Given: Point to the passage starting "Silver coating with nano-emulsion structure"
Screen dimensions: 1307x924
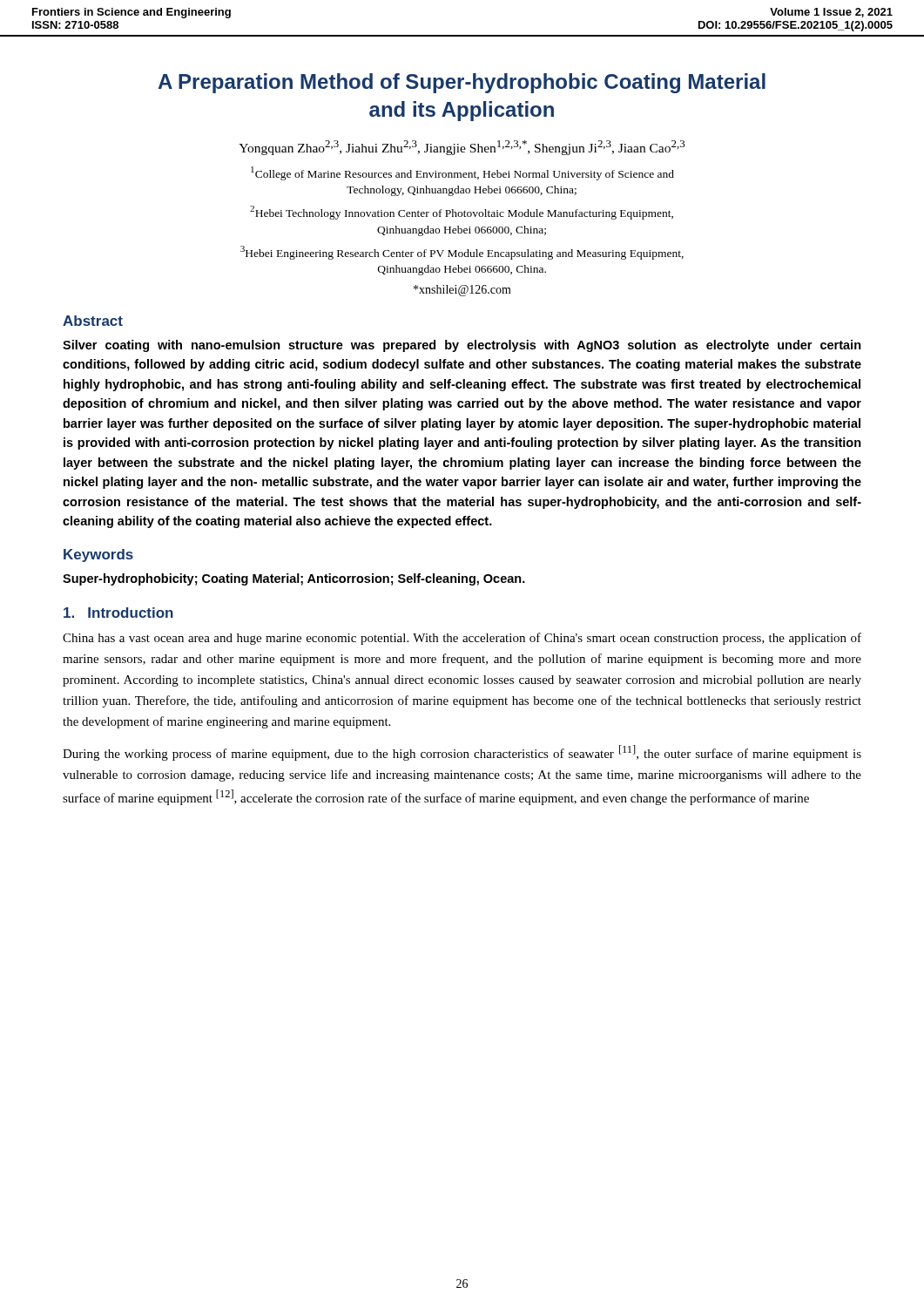Looking at the screenshot, I should [462, 433].
